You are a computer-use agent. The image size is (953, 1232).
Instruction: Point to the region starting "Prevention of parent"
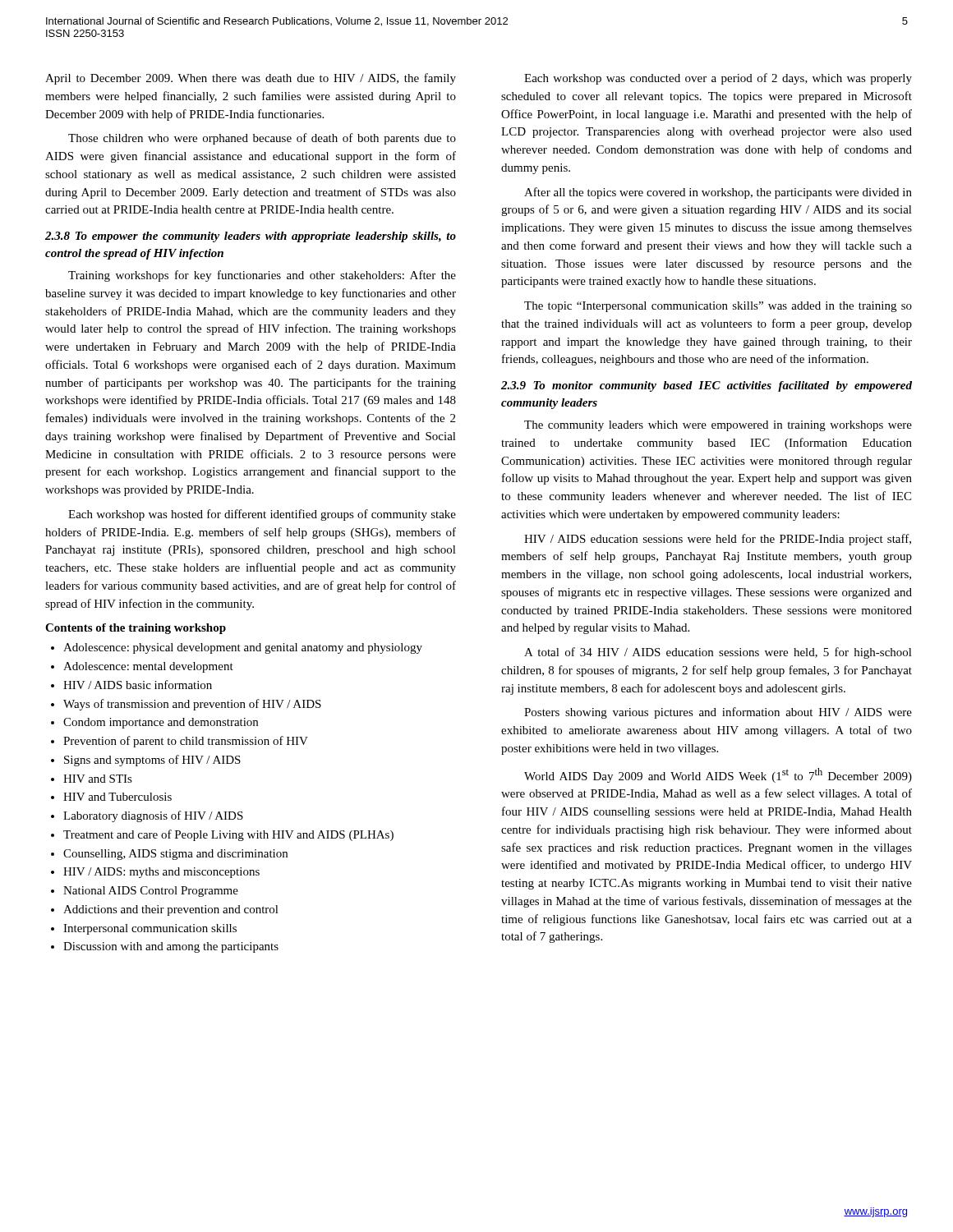[260, 742]
